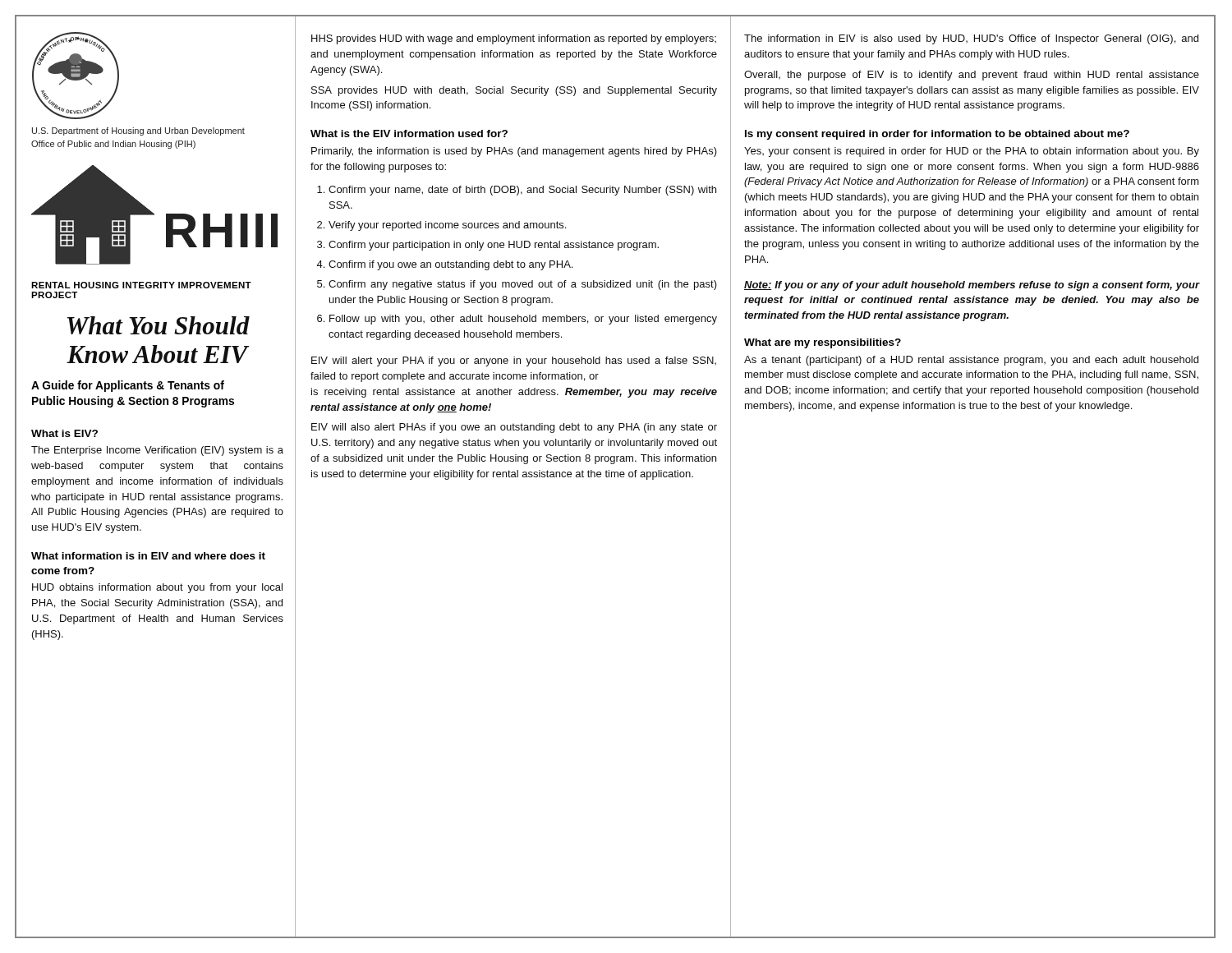The image size is (1232, 953).
Task: Locate the block of text that opens with "SSA provides HUD with death, Social Security"
Action: click(x=514, y=97)
